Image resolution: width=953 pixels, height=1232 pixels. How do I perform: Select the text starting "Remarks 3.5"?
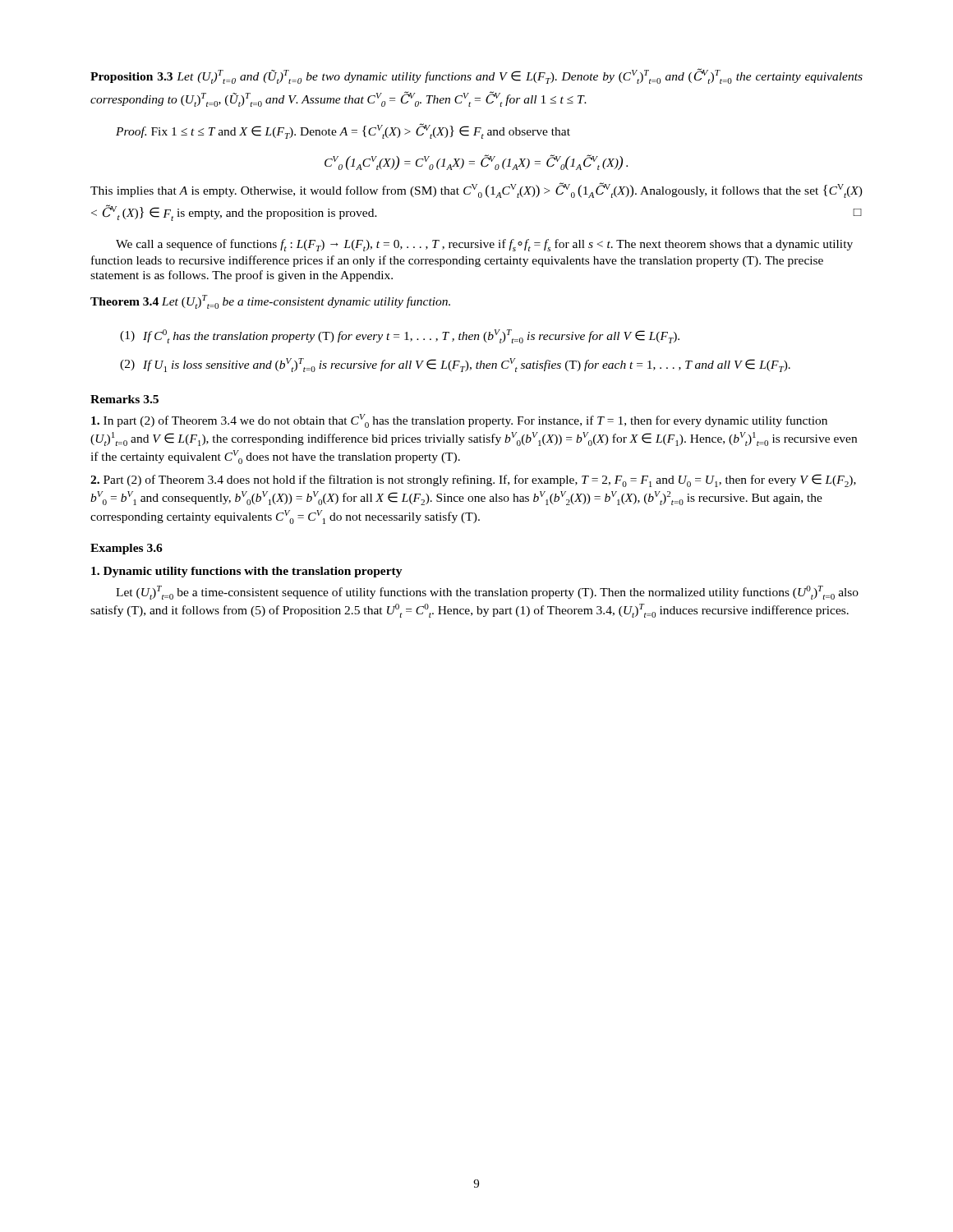pyautogui.click(x=125, y=398)
